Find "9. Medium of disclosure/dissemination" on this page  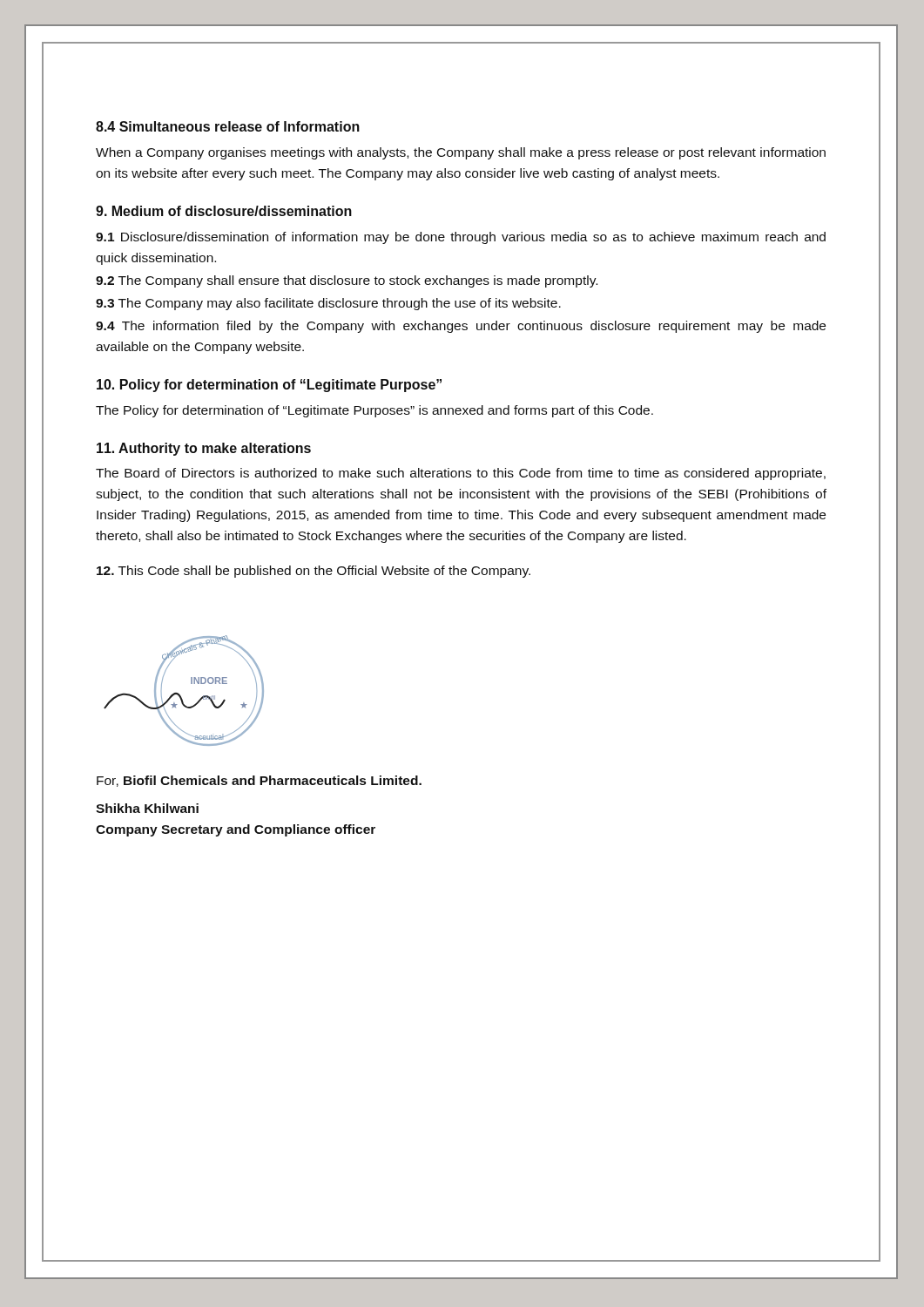click(x=224, y=211)
